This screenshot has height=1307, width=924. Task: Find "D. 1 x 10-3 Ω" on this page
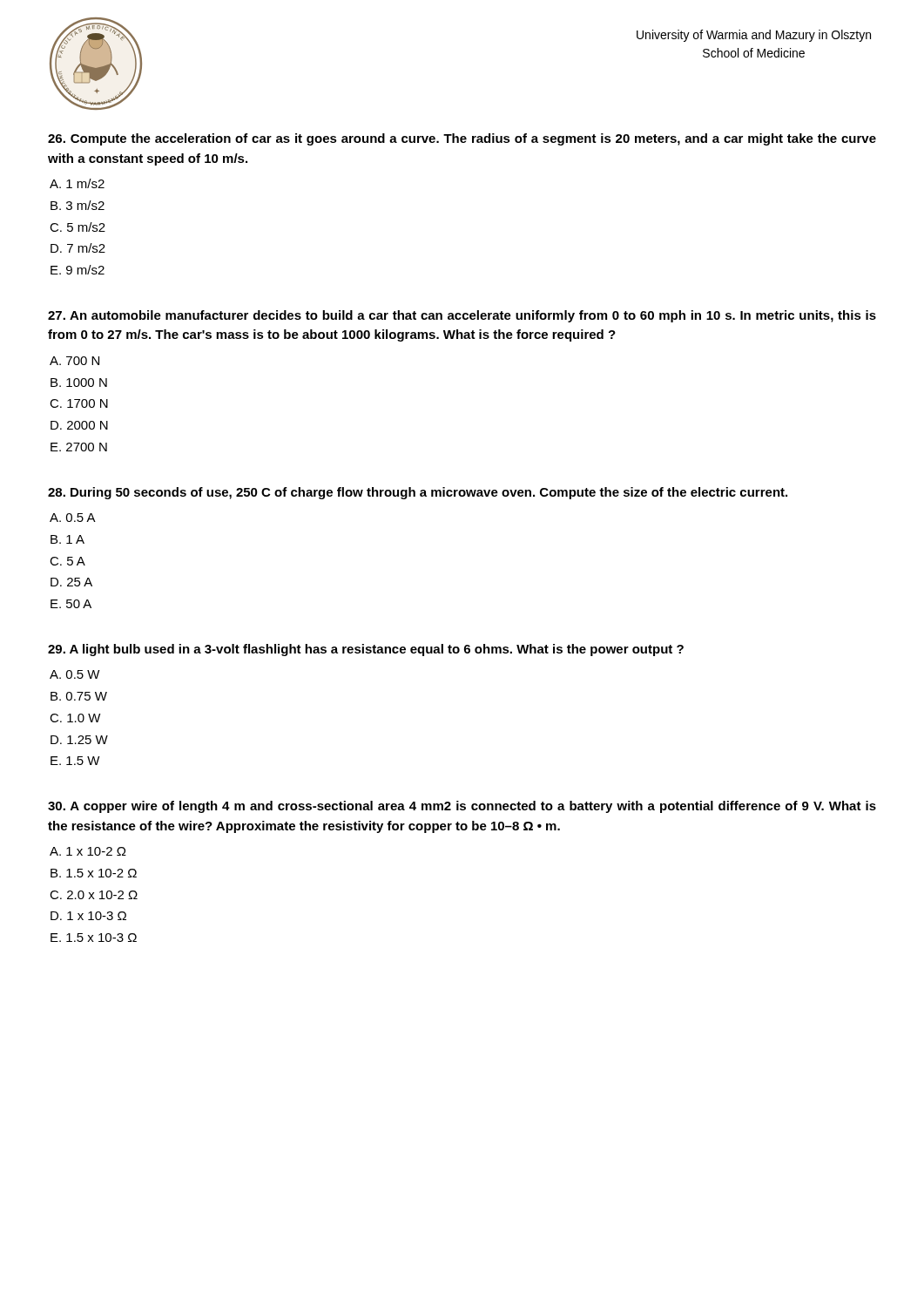tap(88, 916)
